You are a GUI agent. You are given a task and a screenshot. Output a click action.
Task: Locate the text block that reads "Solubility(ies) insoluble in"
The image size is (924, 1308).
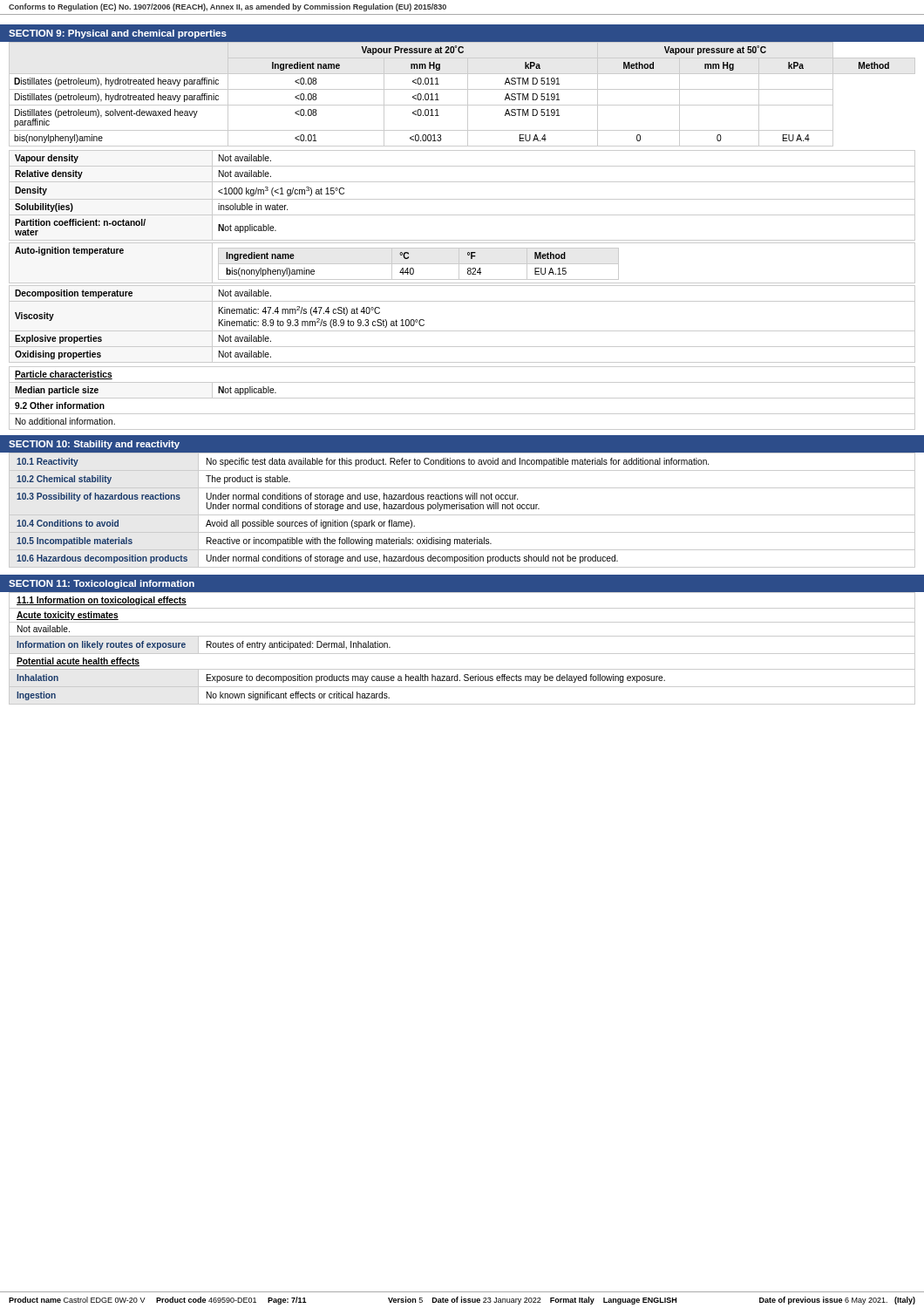click(462, 207)
